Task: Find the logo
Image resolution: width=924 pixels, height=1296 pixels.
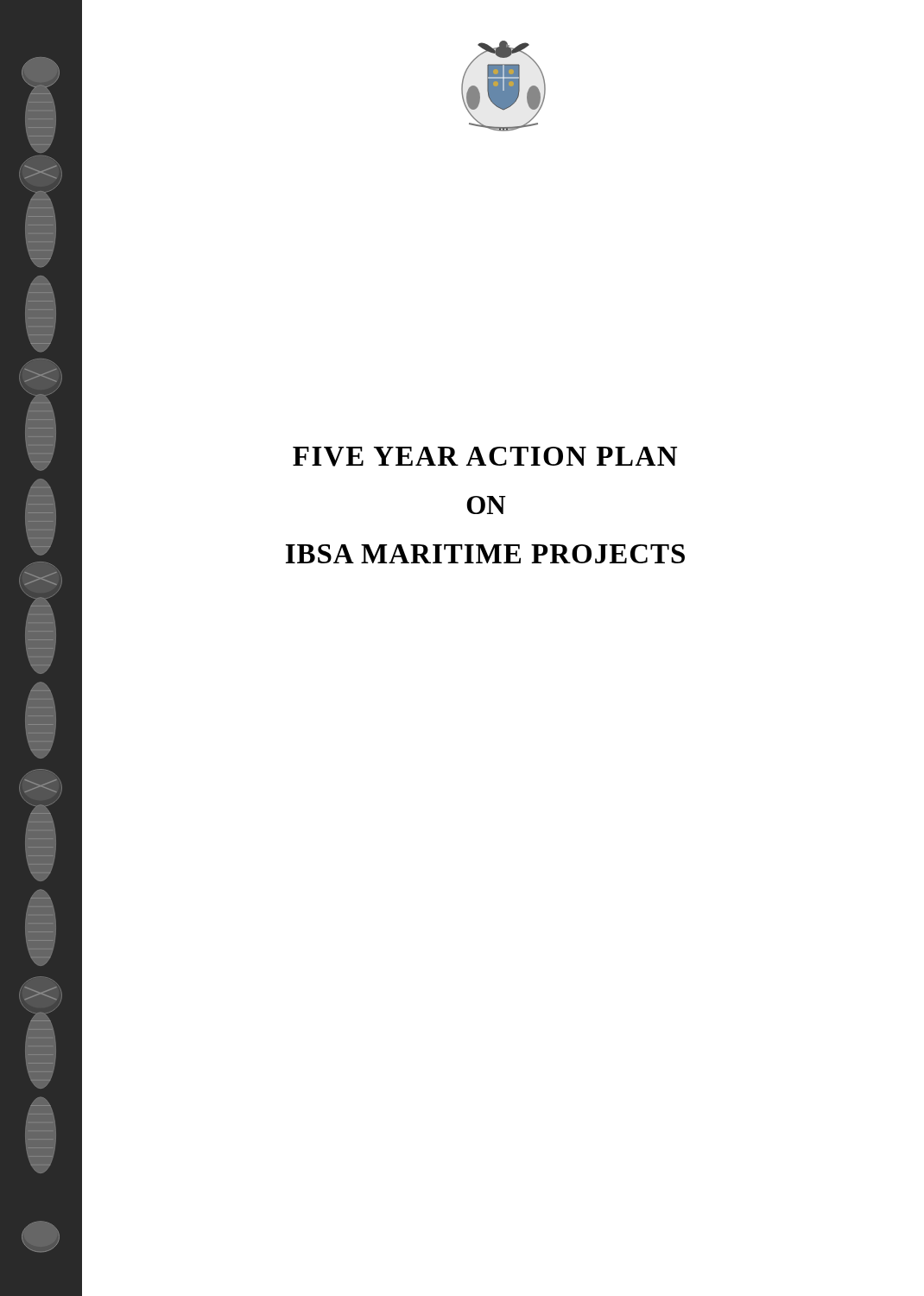Action: pyautogui.click(x=503, y=86)
